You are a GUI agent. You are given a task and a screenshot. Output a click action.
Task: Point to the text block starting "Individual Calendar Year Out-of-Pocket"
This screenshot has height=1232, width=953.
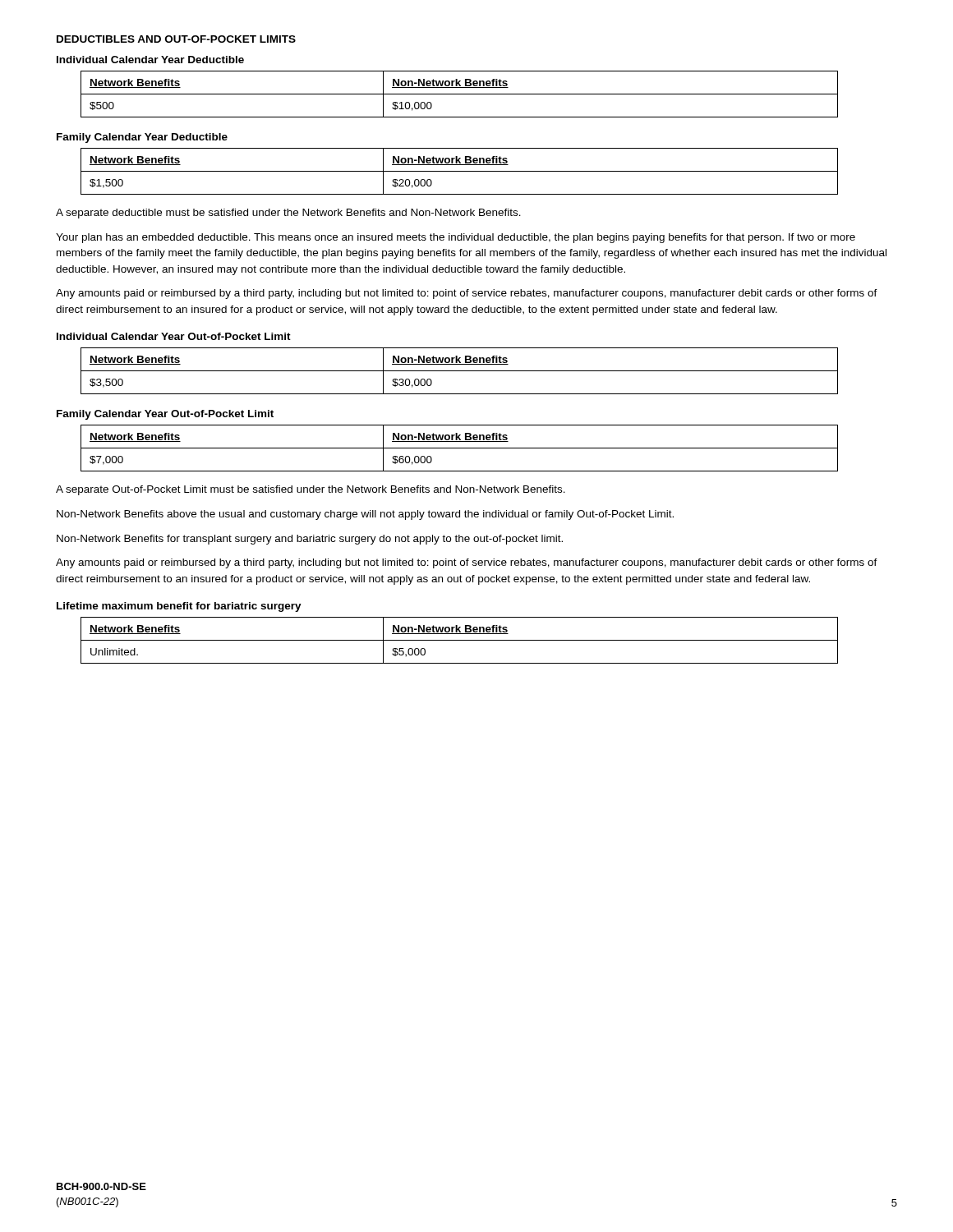click(173, 337)
